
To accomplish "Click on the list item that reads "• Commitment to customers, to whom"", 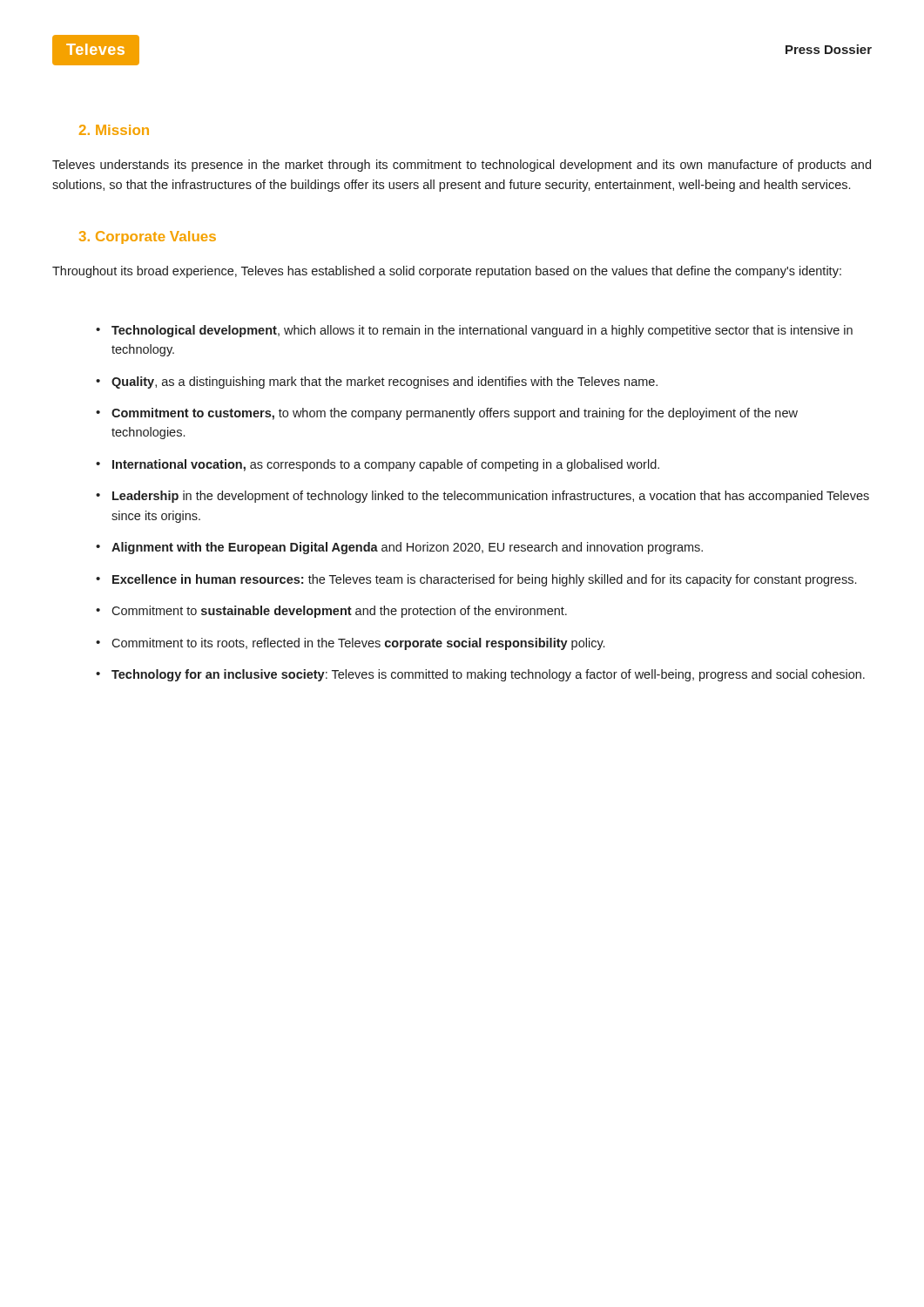I will 484,423.
